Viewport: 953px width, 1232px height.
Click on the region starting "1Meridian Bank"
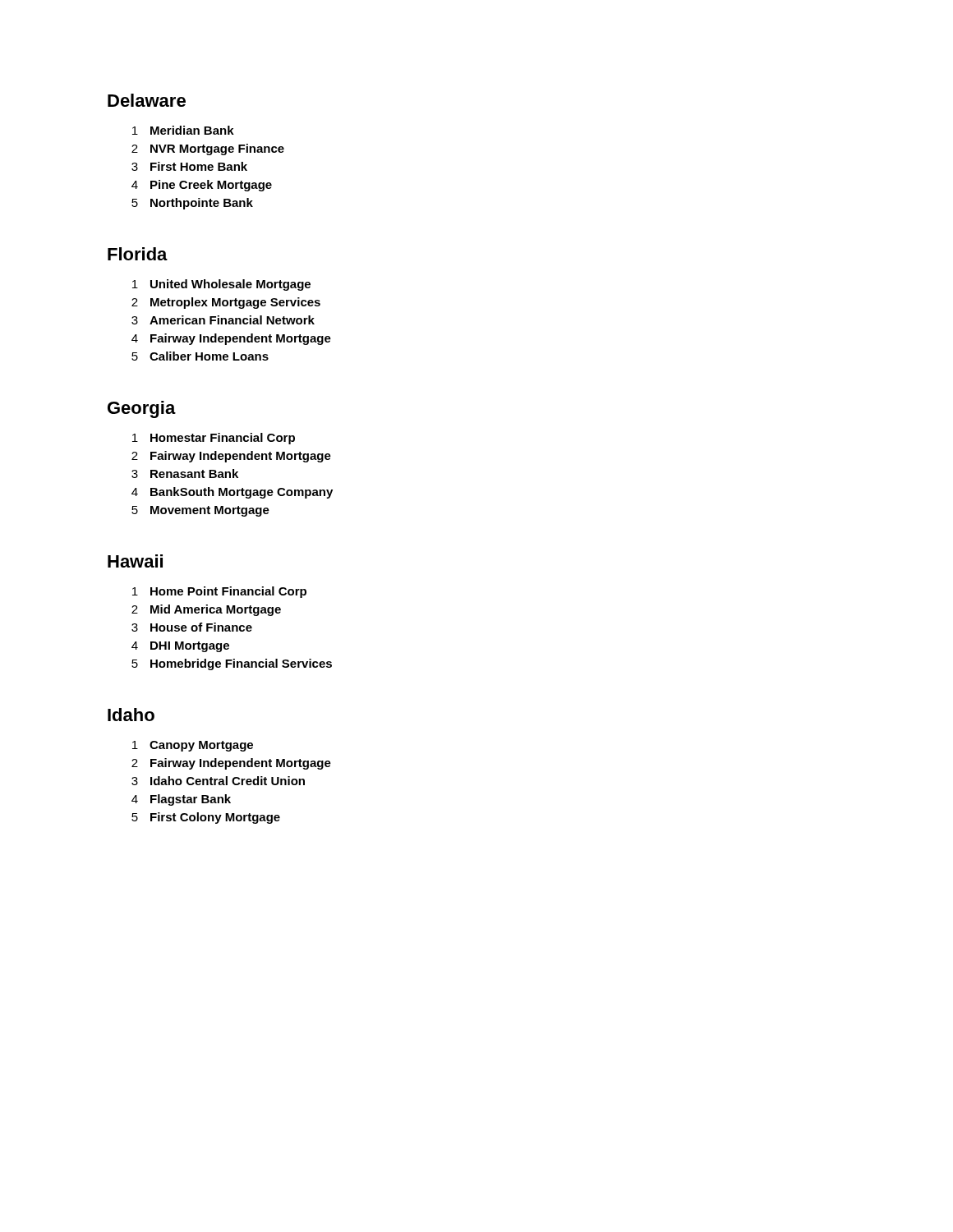174,130
